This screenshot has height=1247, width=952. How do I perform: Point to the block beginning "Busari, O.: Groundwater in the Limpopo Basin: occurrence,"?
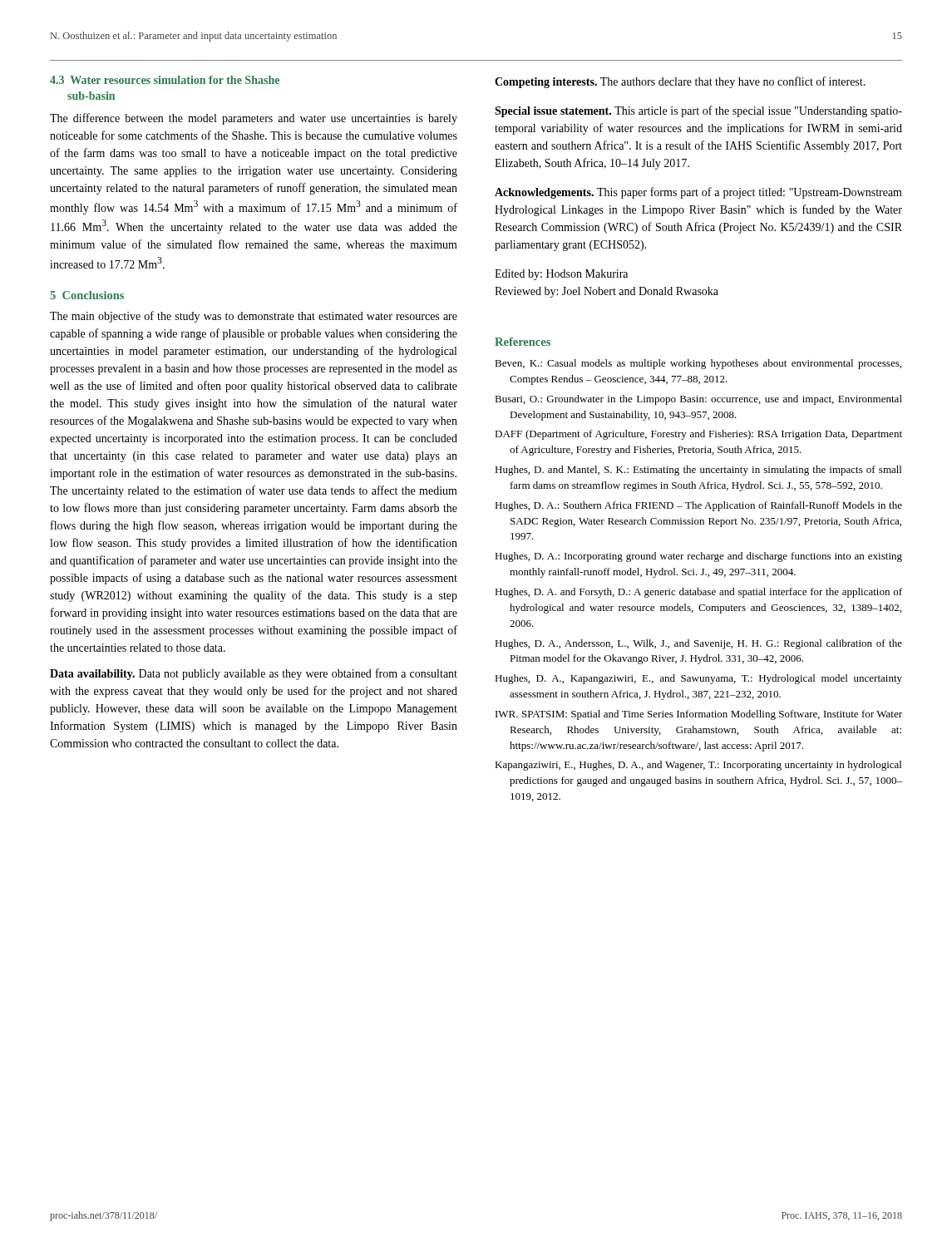[698, 406]
